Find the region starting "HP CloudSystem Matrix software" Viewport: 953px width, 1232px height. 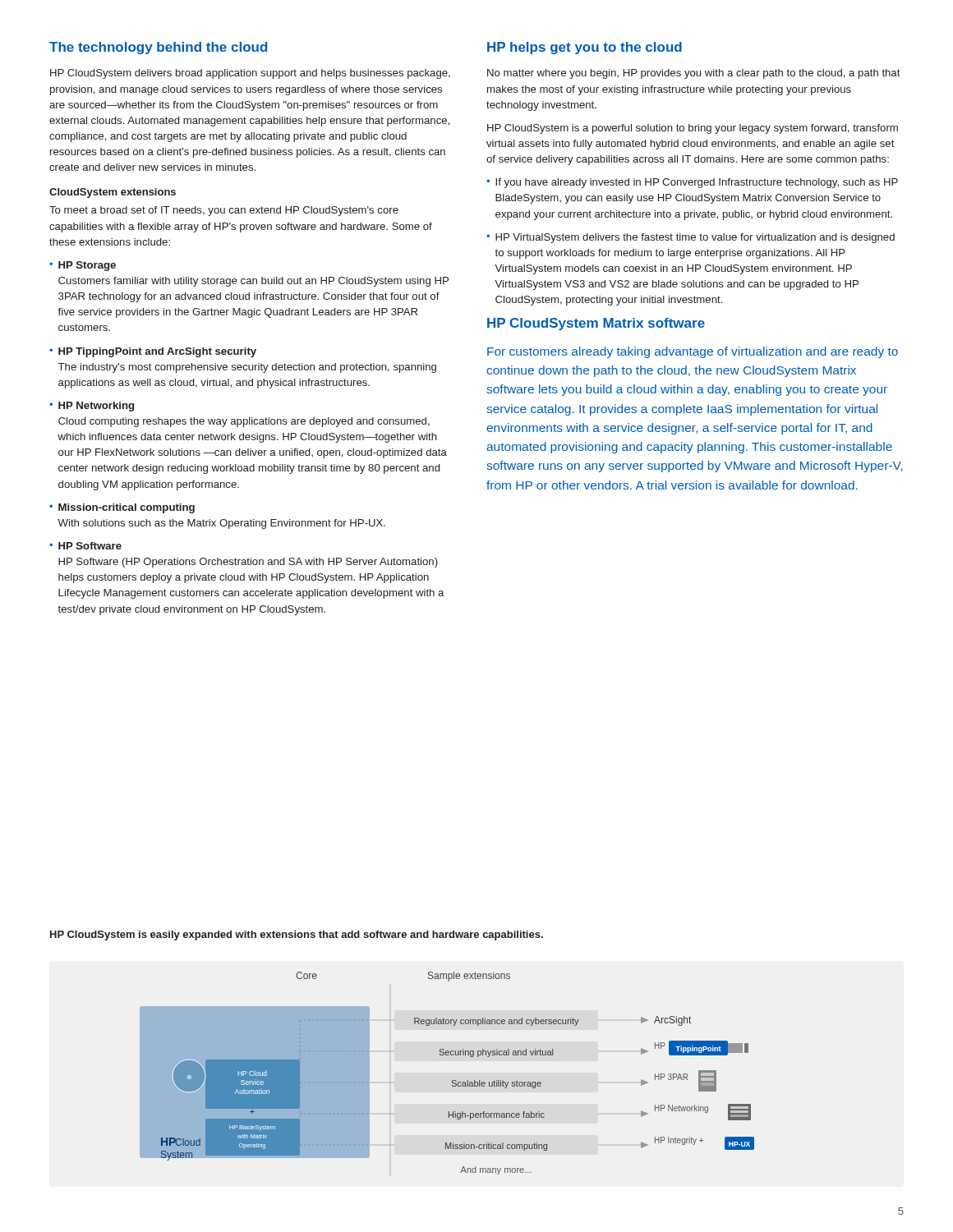pyautogui.click(x=695, y=324)
